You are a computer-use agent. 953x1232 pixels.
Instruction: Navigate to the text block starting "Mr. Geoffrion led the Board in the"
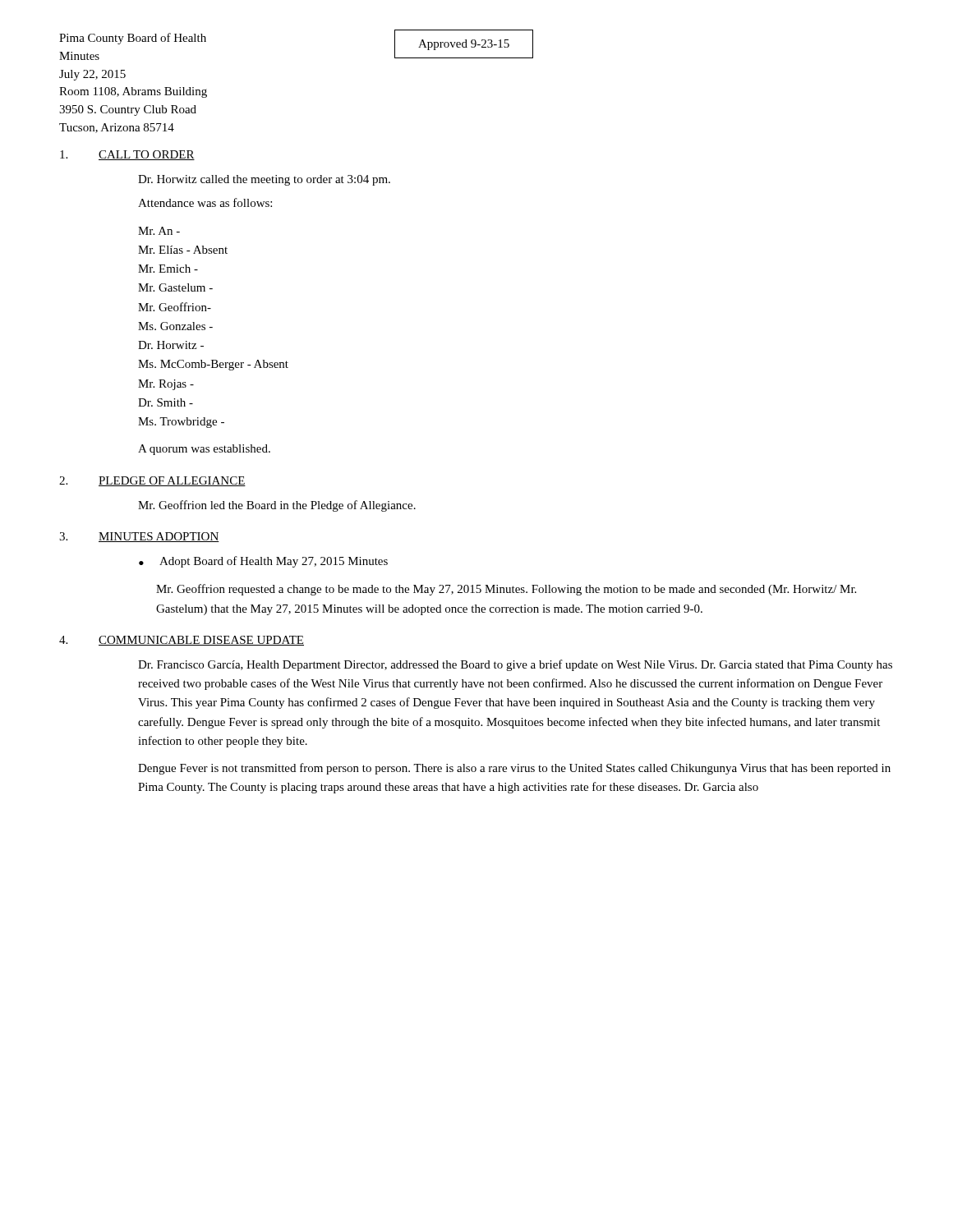277,505
